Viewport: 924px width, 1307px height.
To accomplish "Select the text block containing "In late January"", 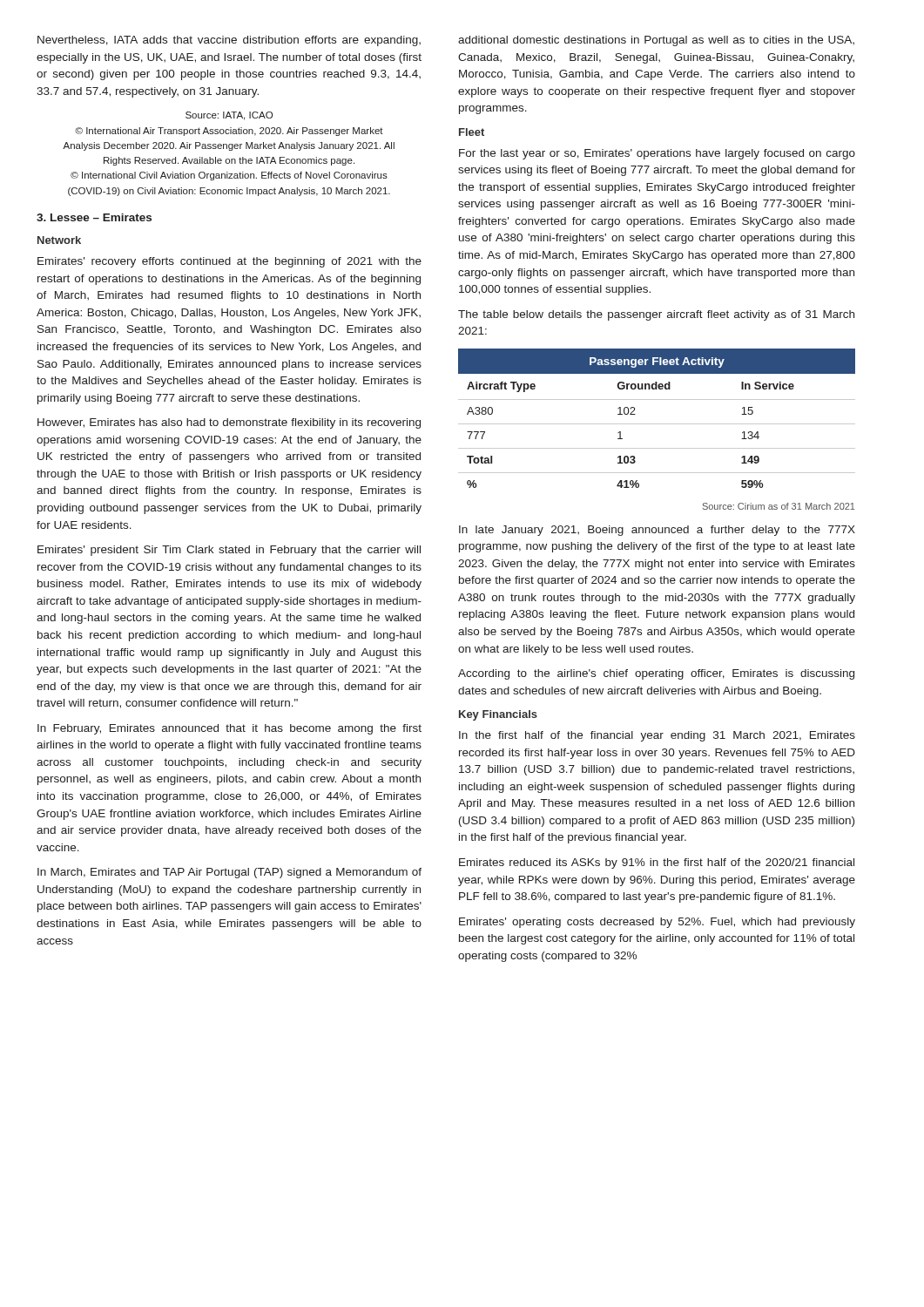I will pyautogui.click(x=657, y=610).
